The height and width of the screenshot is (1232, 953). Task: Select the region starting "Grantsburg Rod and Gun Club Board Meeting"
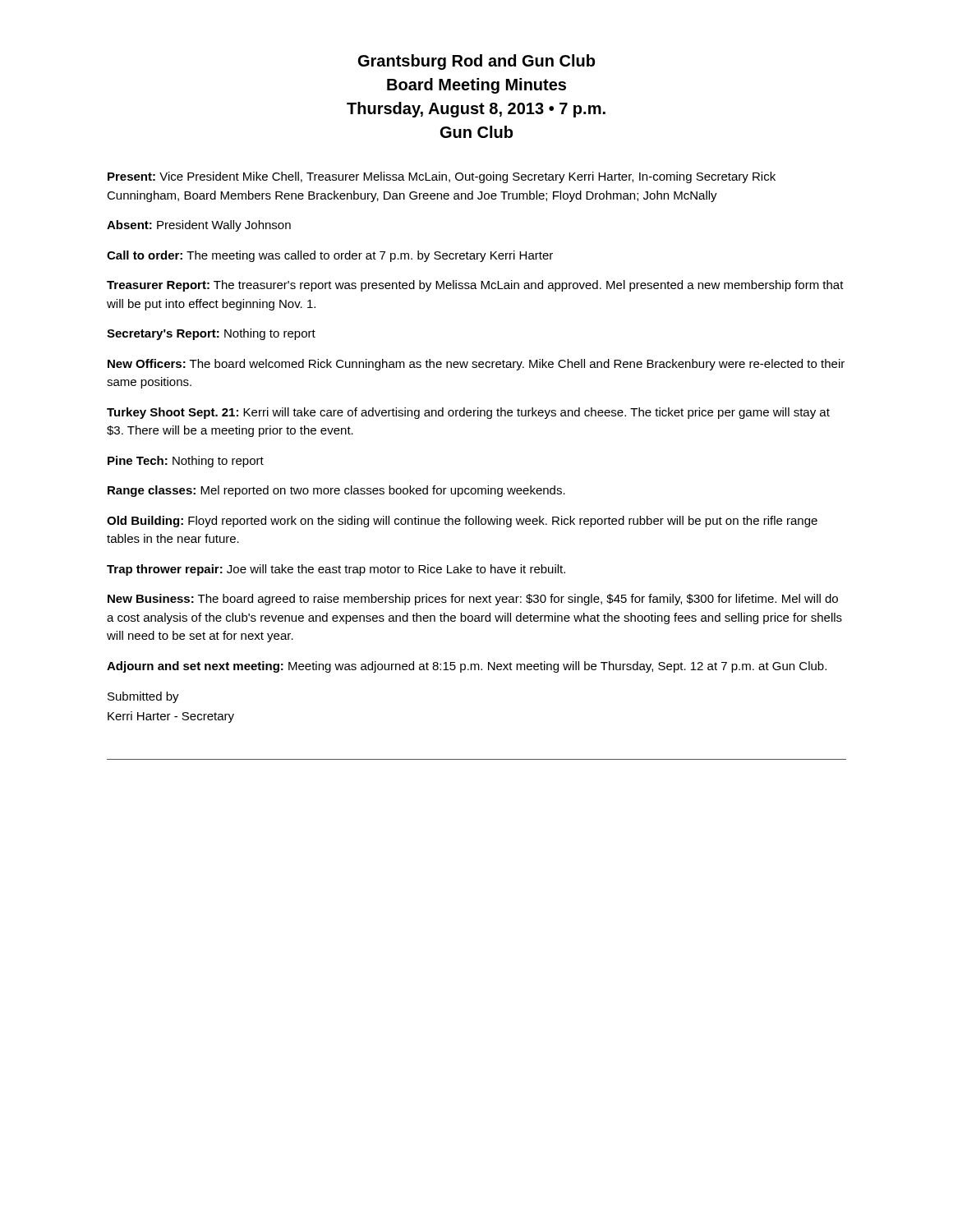(x=476, y=97)
